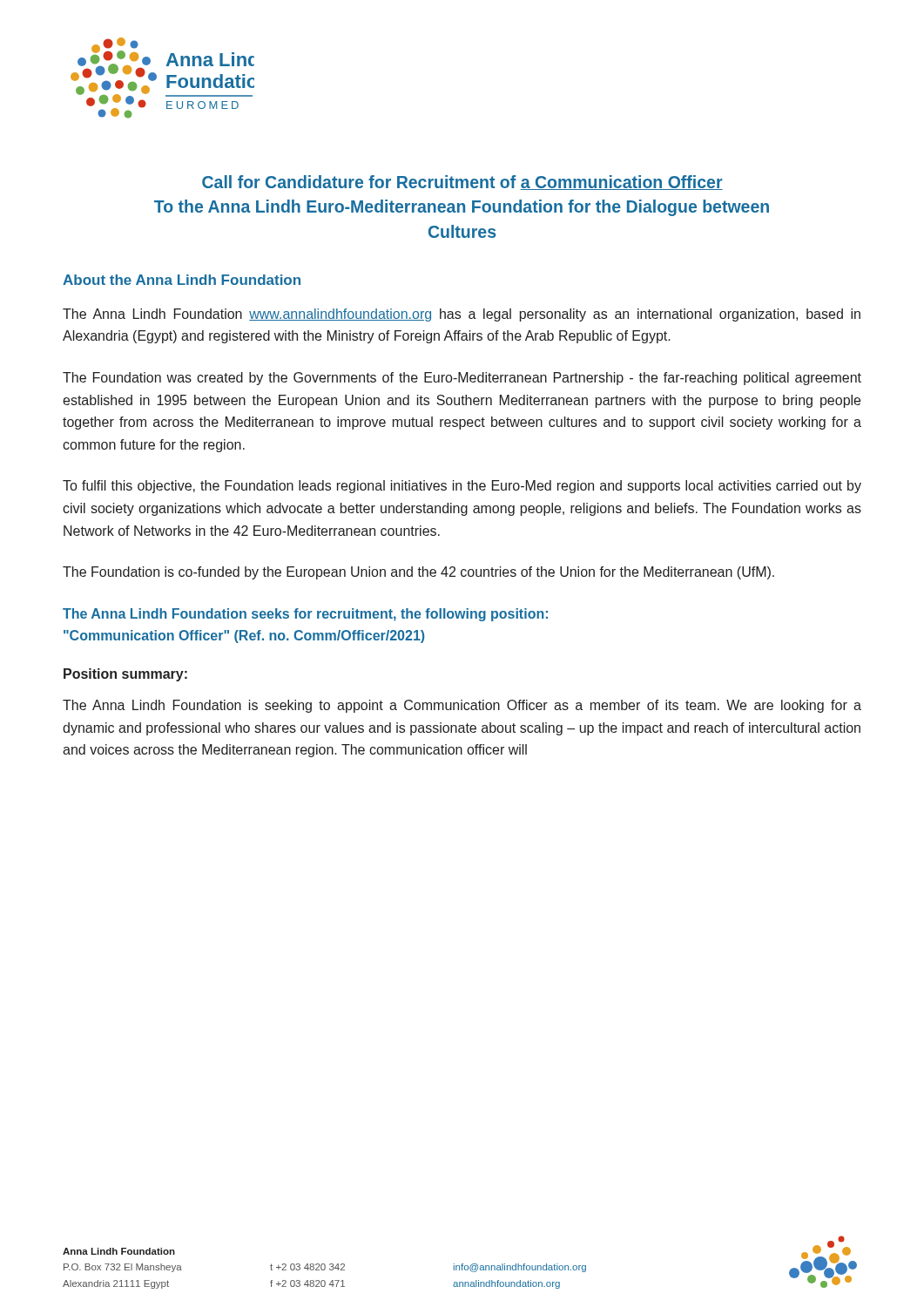Where is the passage that starts "To fulfil this"?
This screenshot has width=924, height=1307.
(x=462, y=508)
